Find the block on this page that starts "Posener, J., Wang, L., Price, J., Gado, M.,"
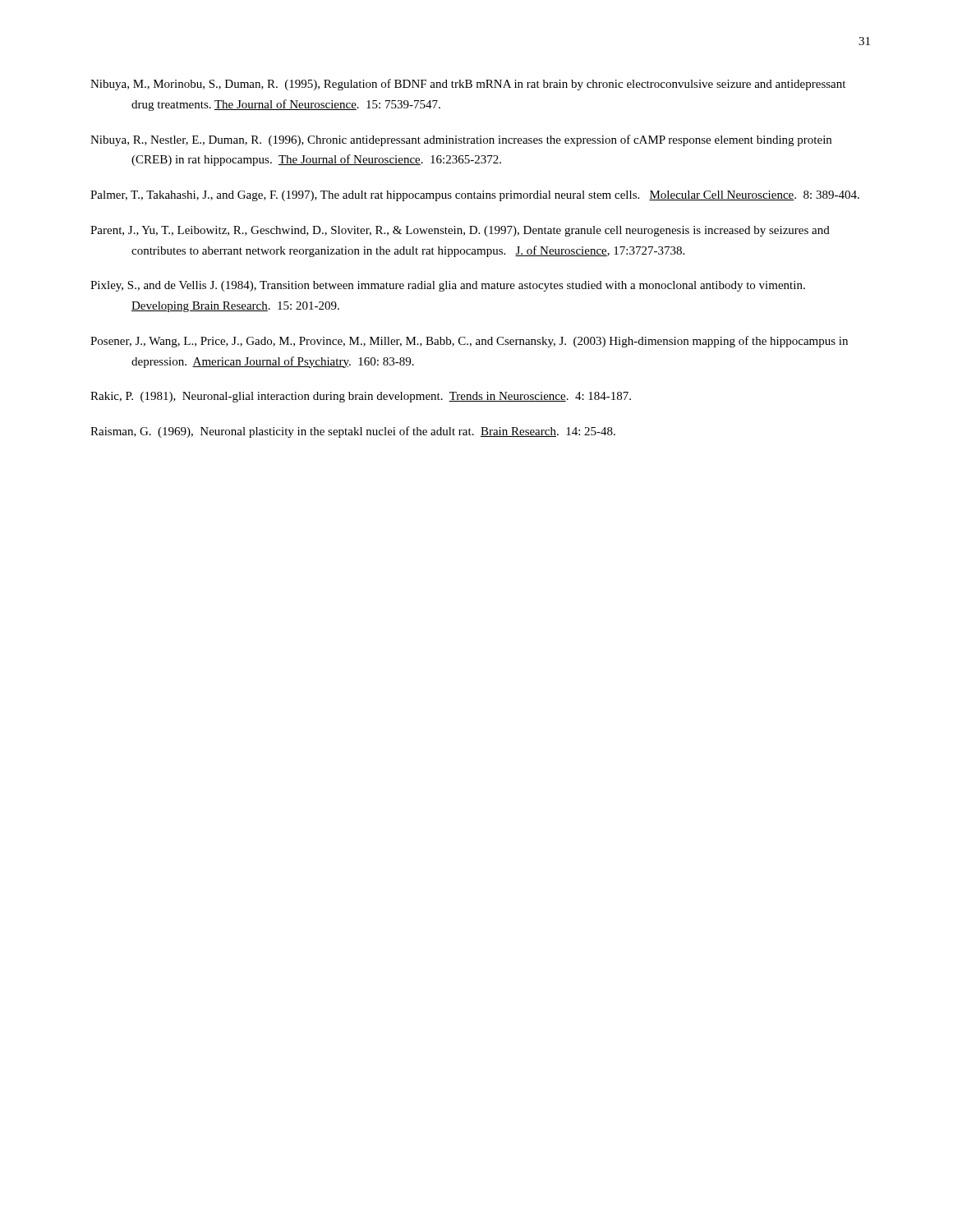Screen dimensions: 1232x953 click(469, 351)
